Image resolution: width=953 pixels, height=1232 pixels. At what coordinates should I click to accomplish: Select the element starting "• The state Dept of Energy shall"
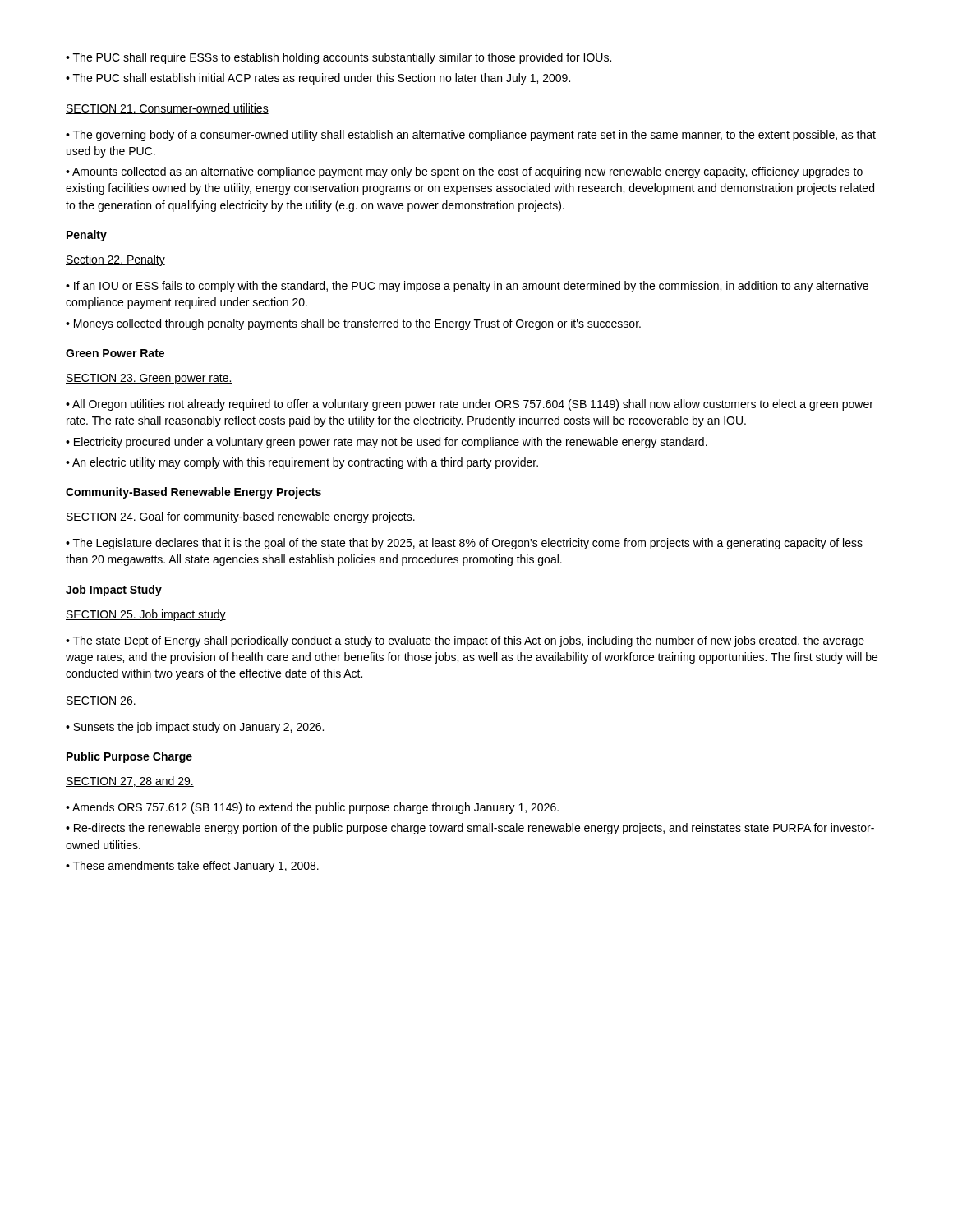pyautogui.click(x=476, y=657)
